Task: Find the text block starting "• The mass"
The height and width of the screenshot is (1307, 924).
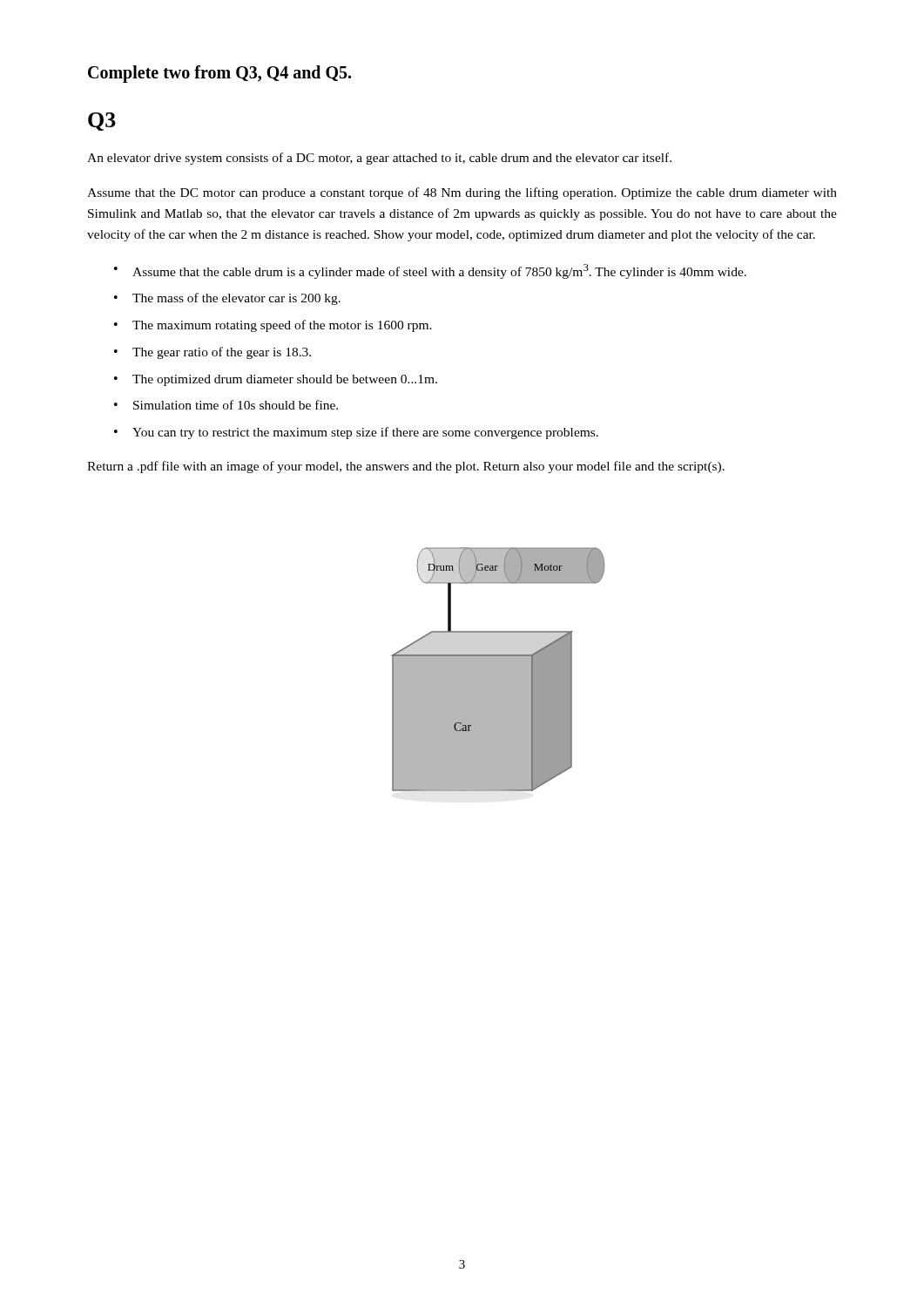Action: (227, 299)
